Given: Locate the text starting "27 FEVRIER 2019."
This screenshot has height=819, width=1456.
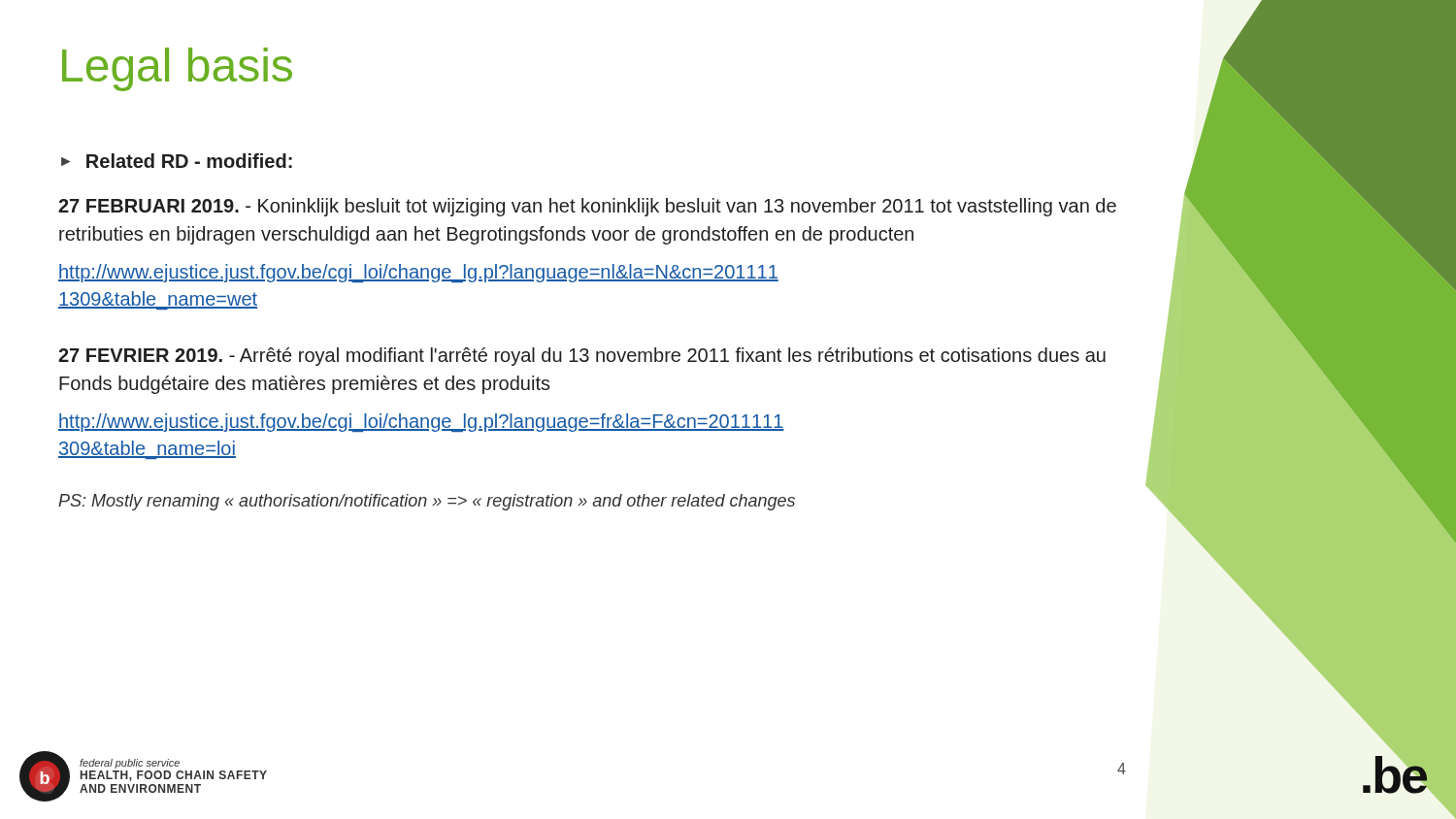Looking at the screenshot, I should [x=592, y=370].
